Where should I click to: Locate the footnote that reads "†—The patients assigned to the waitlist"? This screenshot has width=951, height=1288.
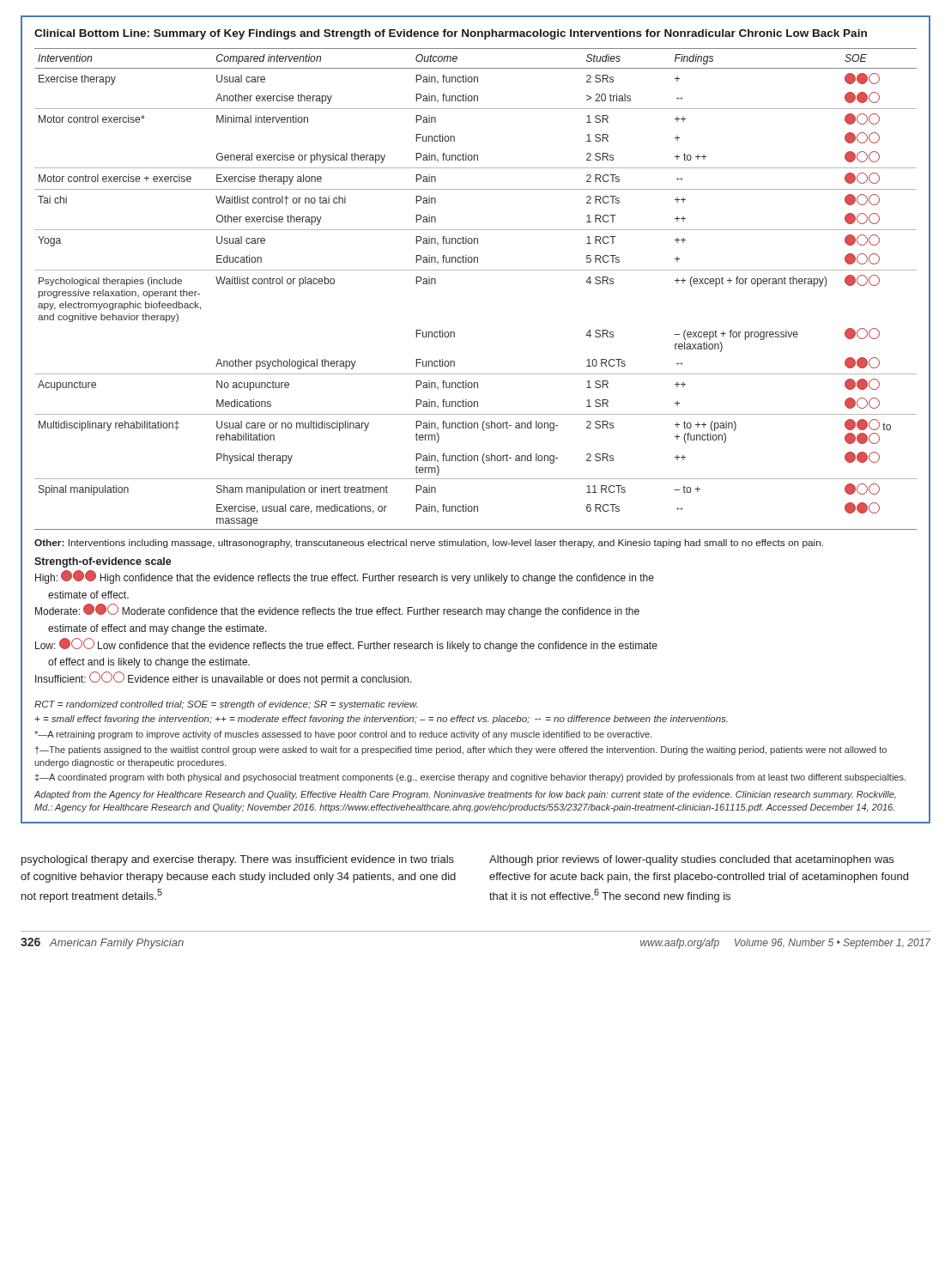(461, 756)
